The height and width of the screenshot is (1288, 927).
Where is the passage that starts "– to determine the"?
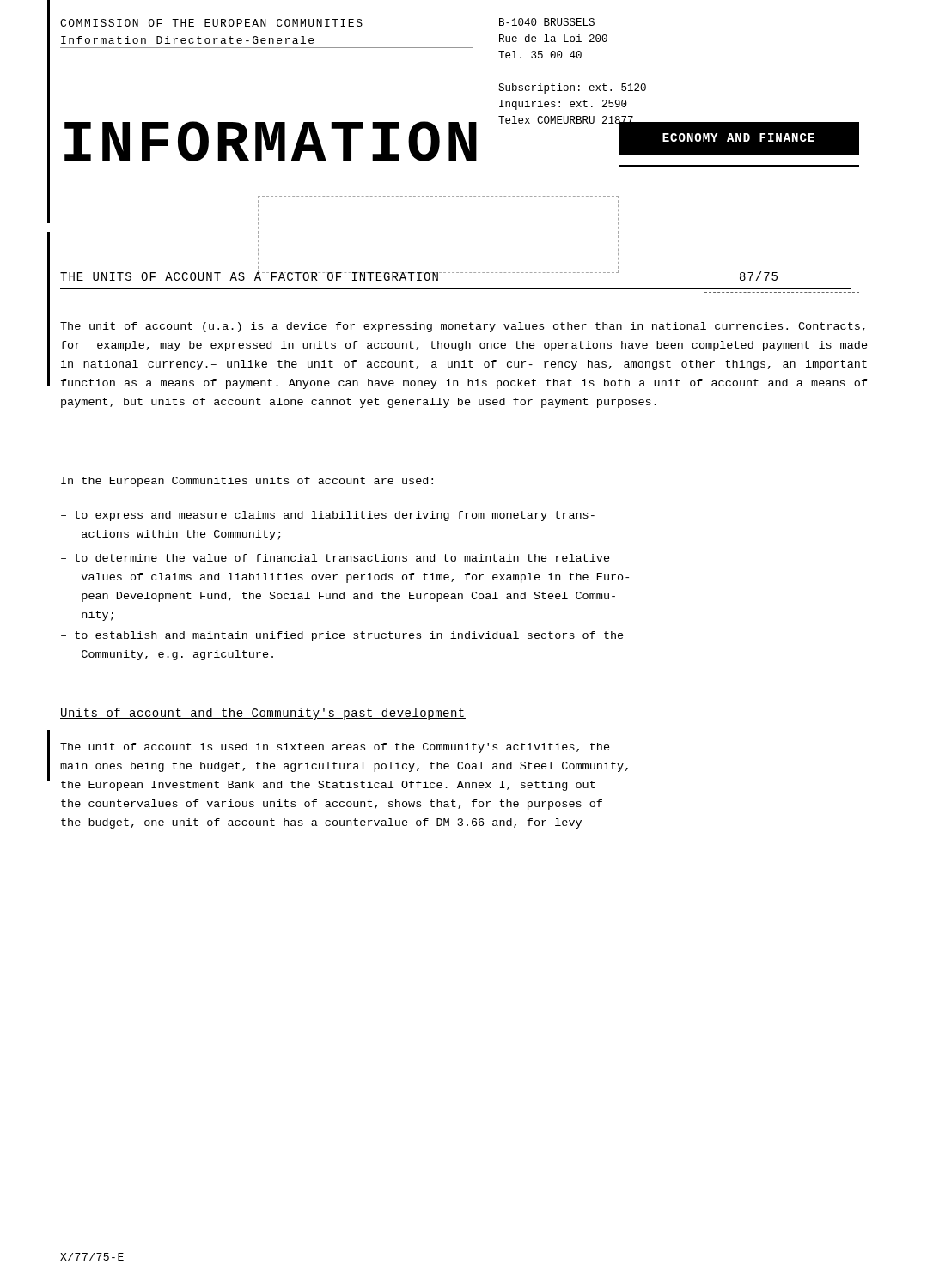345,587
